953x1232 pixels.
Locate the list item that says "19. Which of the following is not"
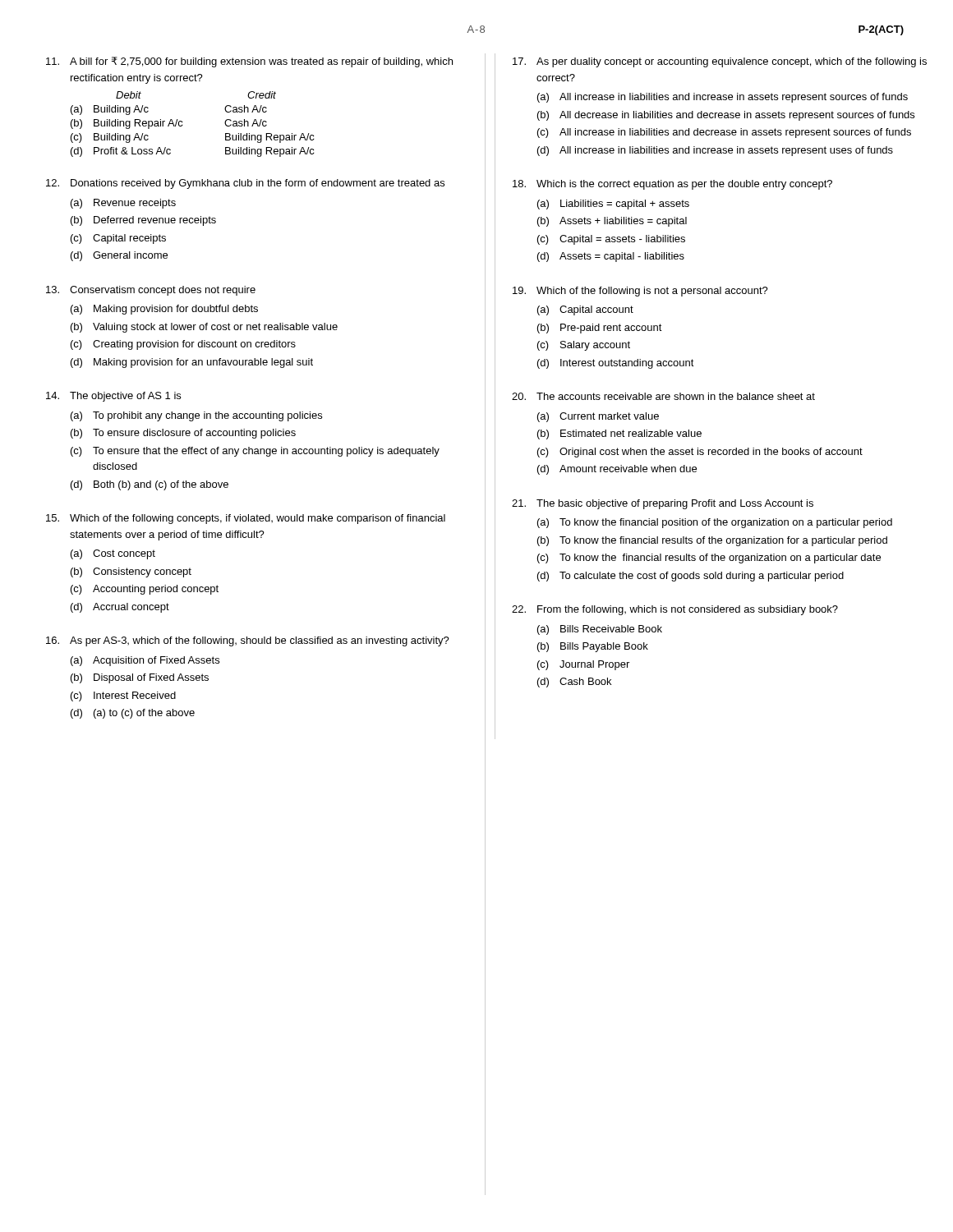(640, 292)
